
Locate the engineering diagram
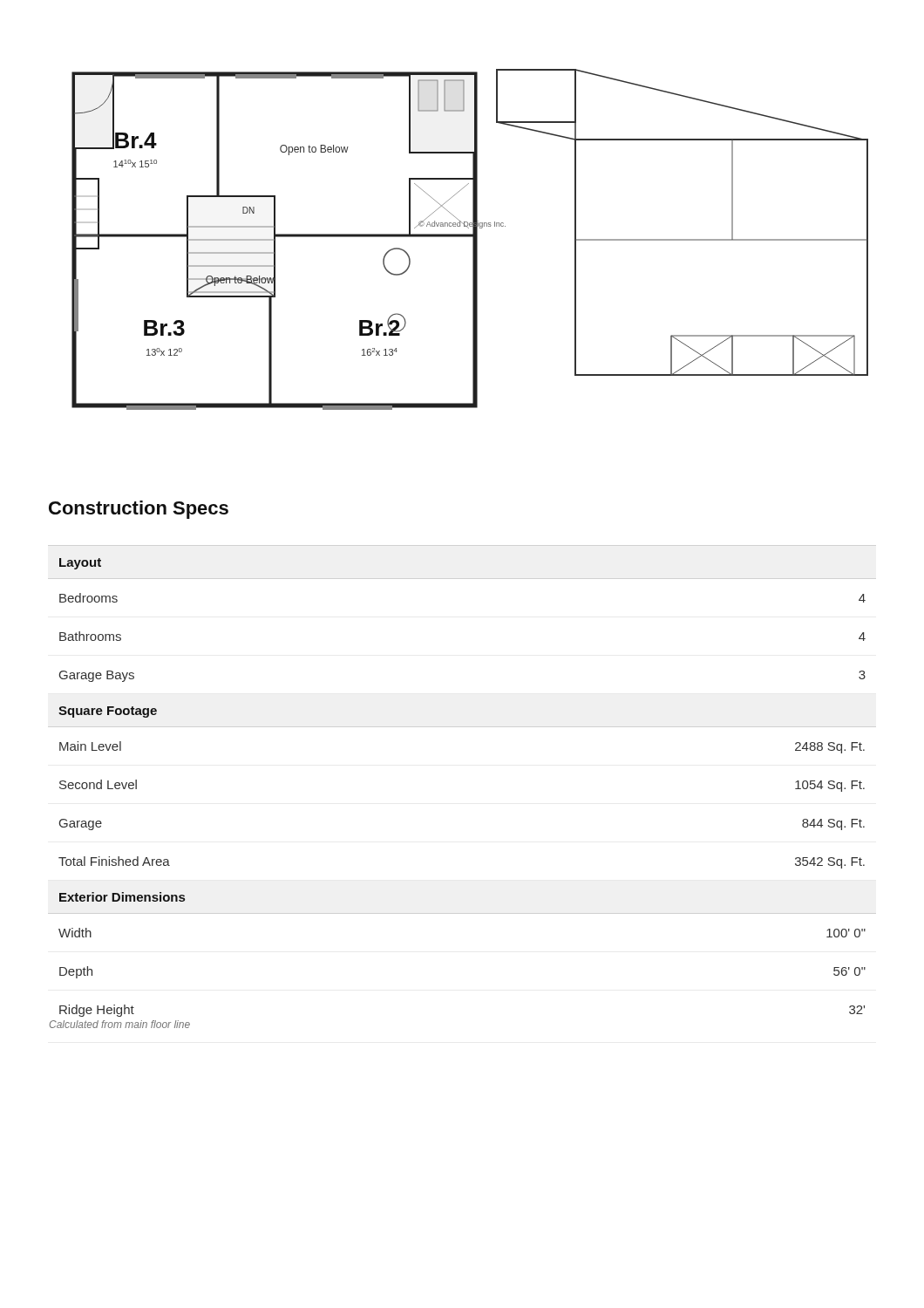pos(462,231)
